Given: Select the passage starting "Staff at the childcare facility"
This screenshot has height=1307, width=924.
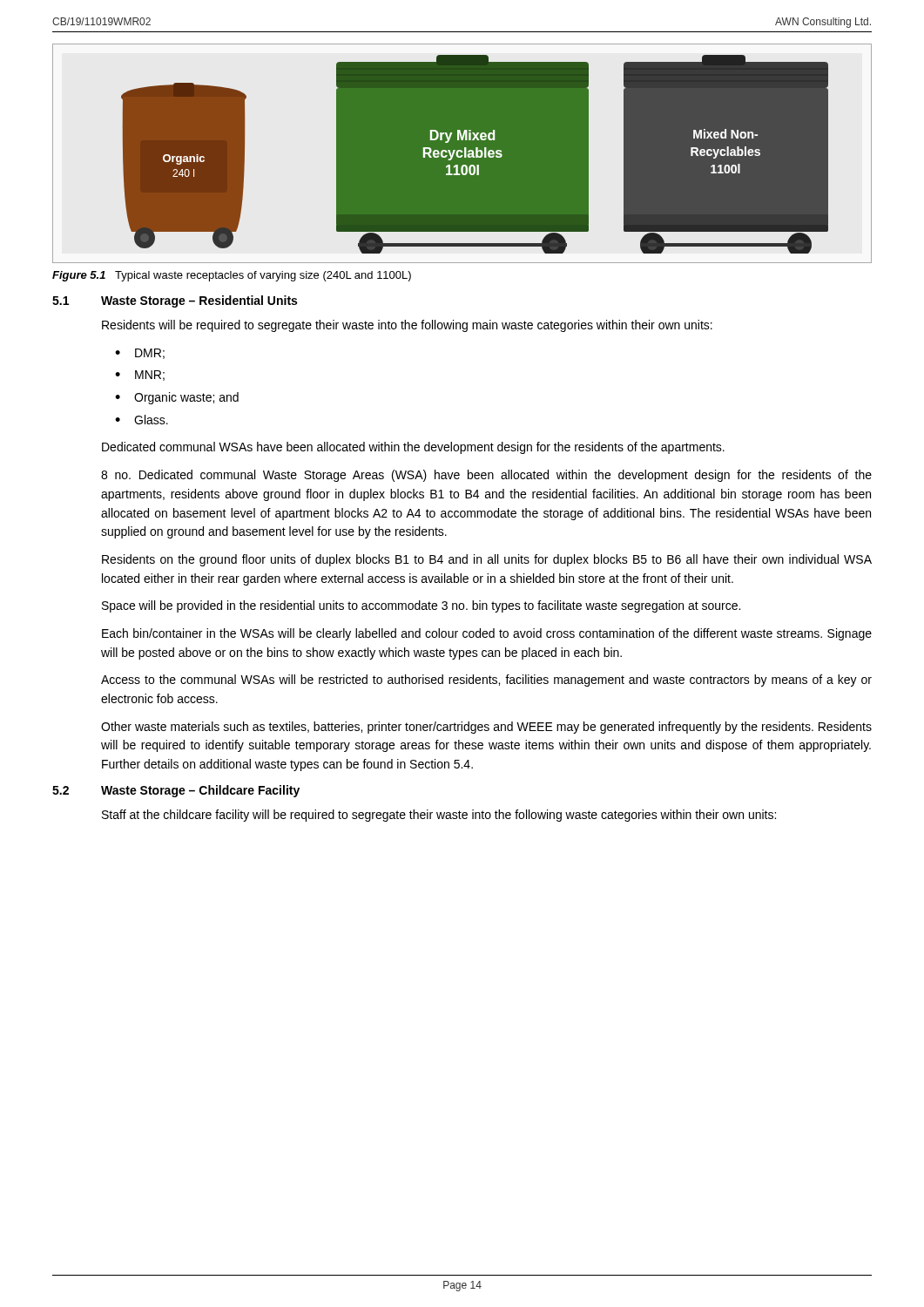Looking at the screenshot, I should tap(439, 814).
